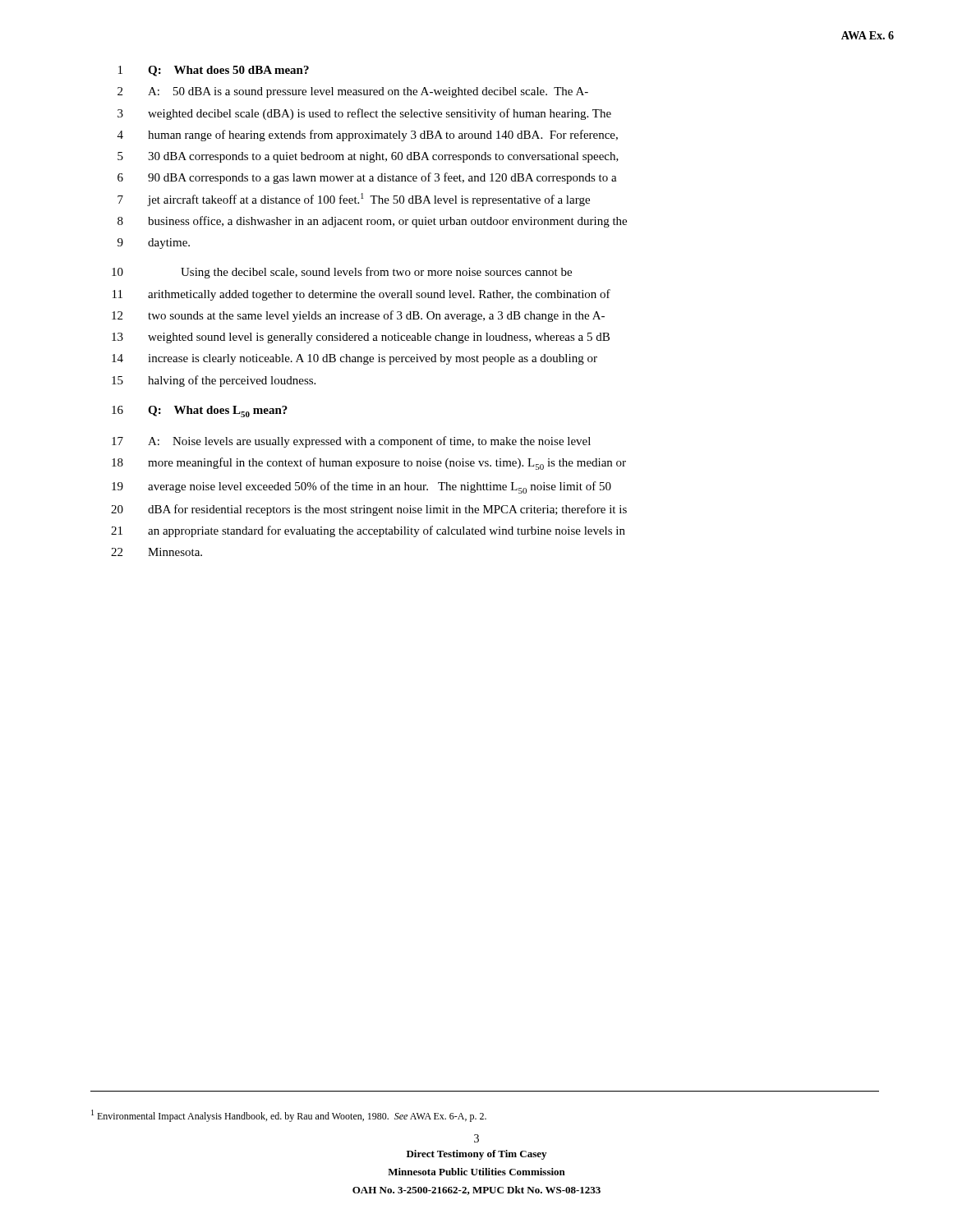The width and height of the screenshot is (953, 1232).
Task: Find the text block that says "average noise level"
Action: coord(380,487)
